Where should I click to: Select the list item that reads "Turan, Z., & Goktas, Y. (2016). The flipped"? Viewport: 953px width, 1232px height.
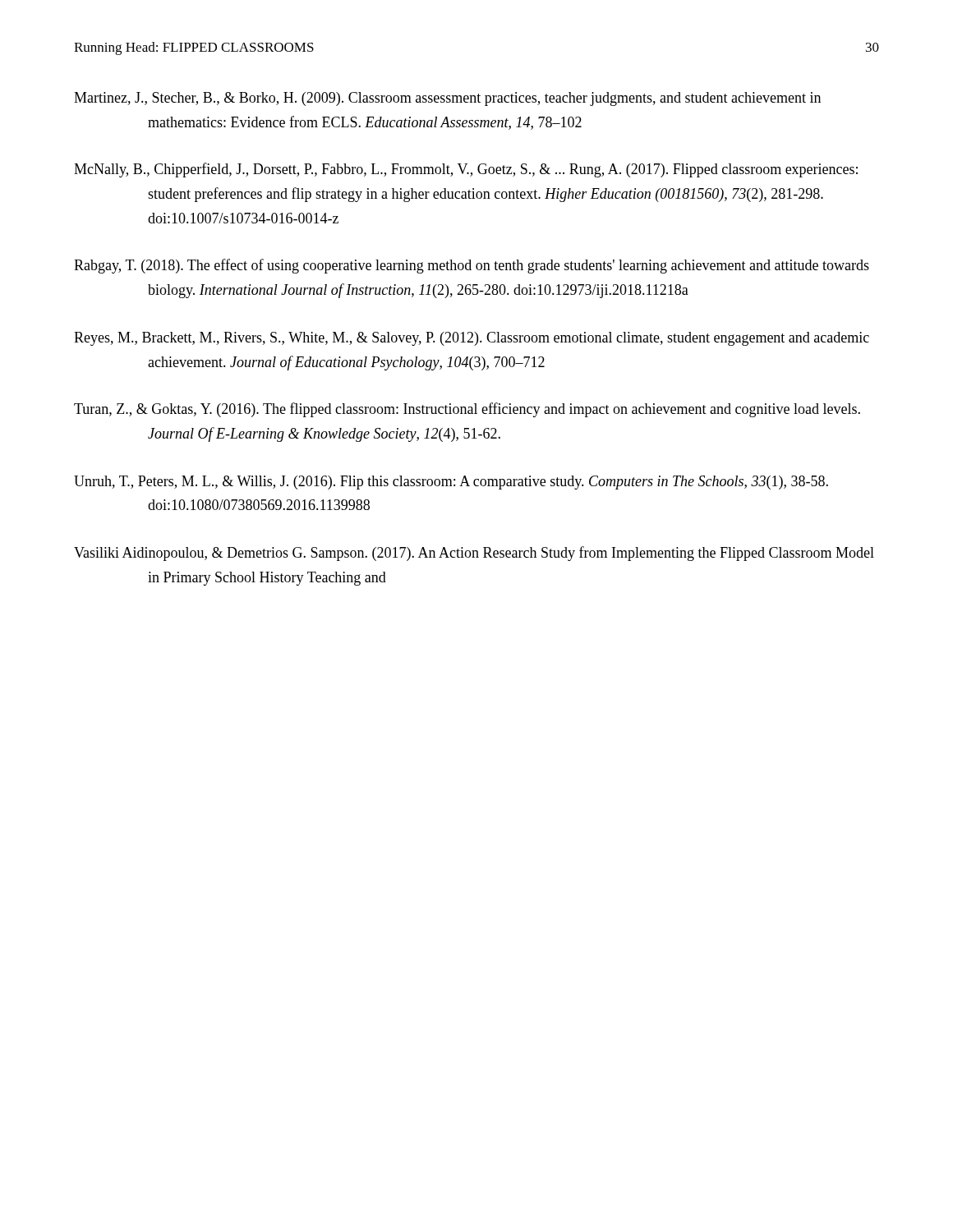pos(476,422)
